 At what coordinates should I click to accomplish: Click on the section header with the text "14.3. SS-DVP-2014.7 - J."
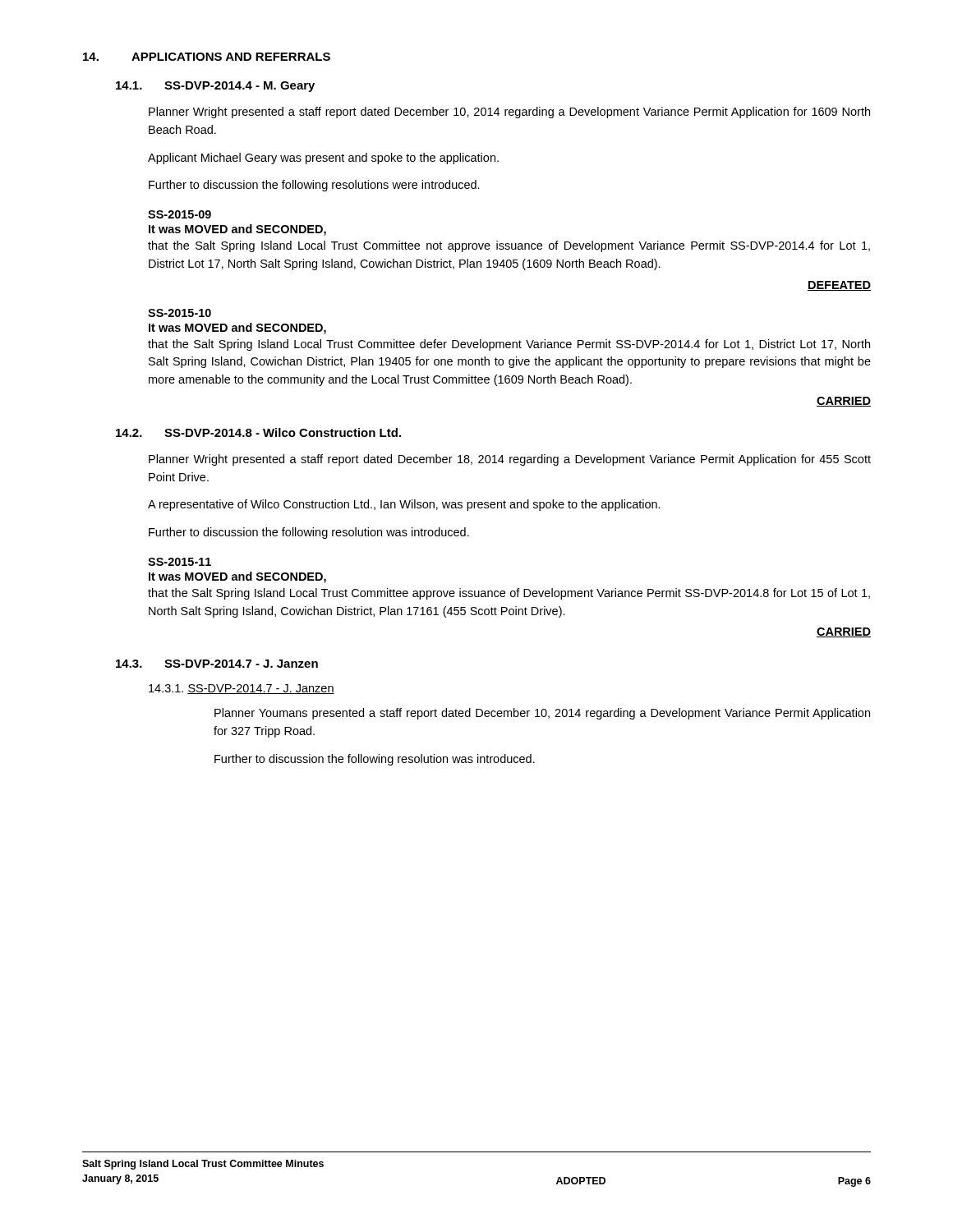point(217,663)
